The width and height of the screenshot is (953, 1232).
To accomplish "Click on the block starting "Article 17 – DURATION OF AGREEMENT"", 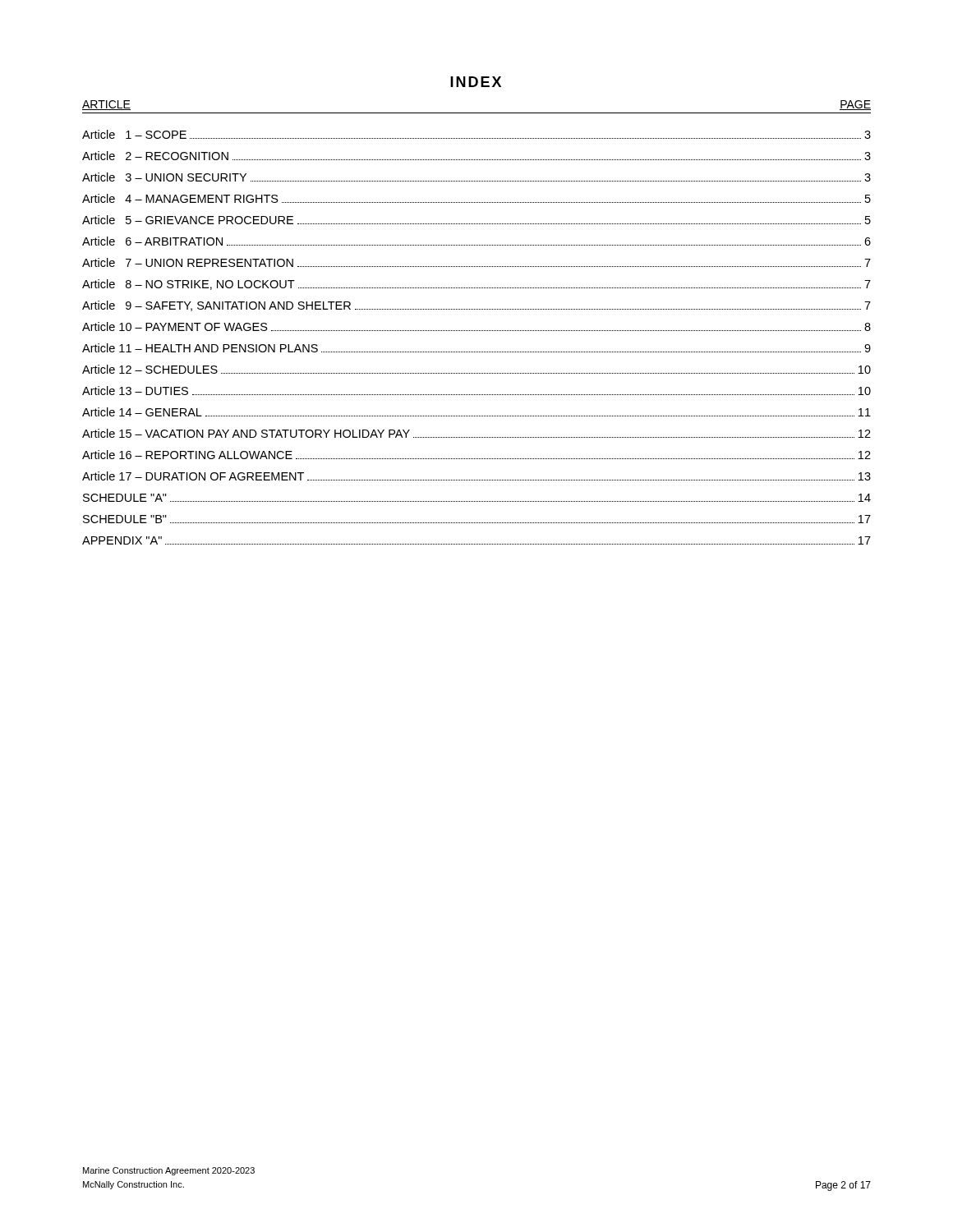I will (x=476, y=476).
